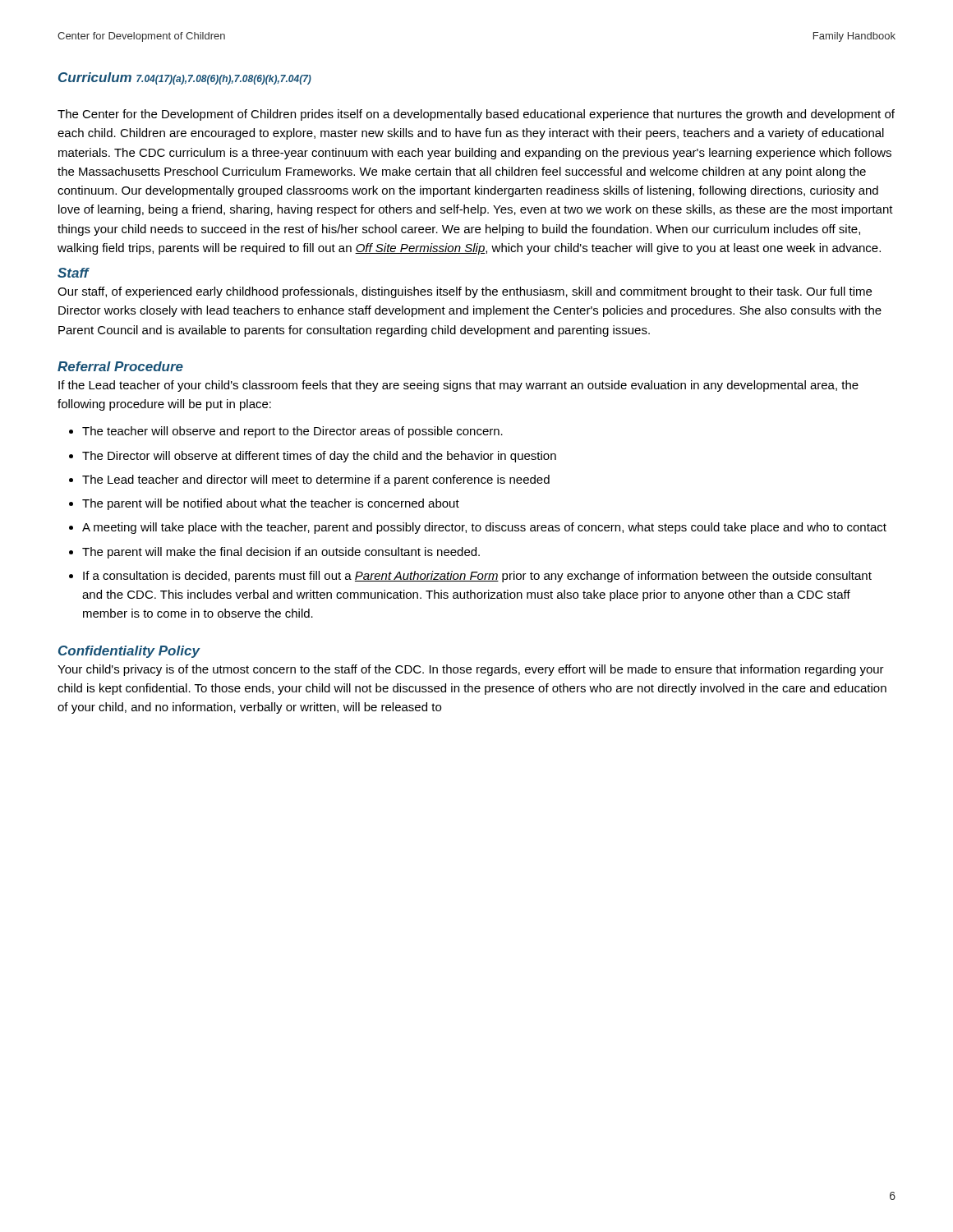The width and height of the screenshot is (953, 1232).
Task: Locate the block of text that opens with "The teacher will observe and"
Action: coord(476,522)
